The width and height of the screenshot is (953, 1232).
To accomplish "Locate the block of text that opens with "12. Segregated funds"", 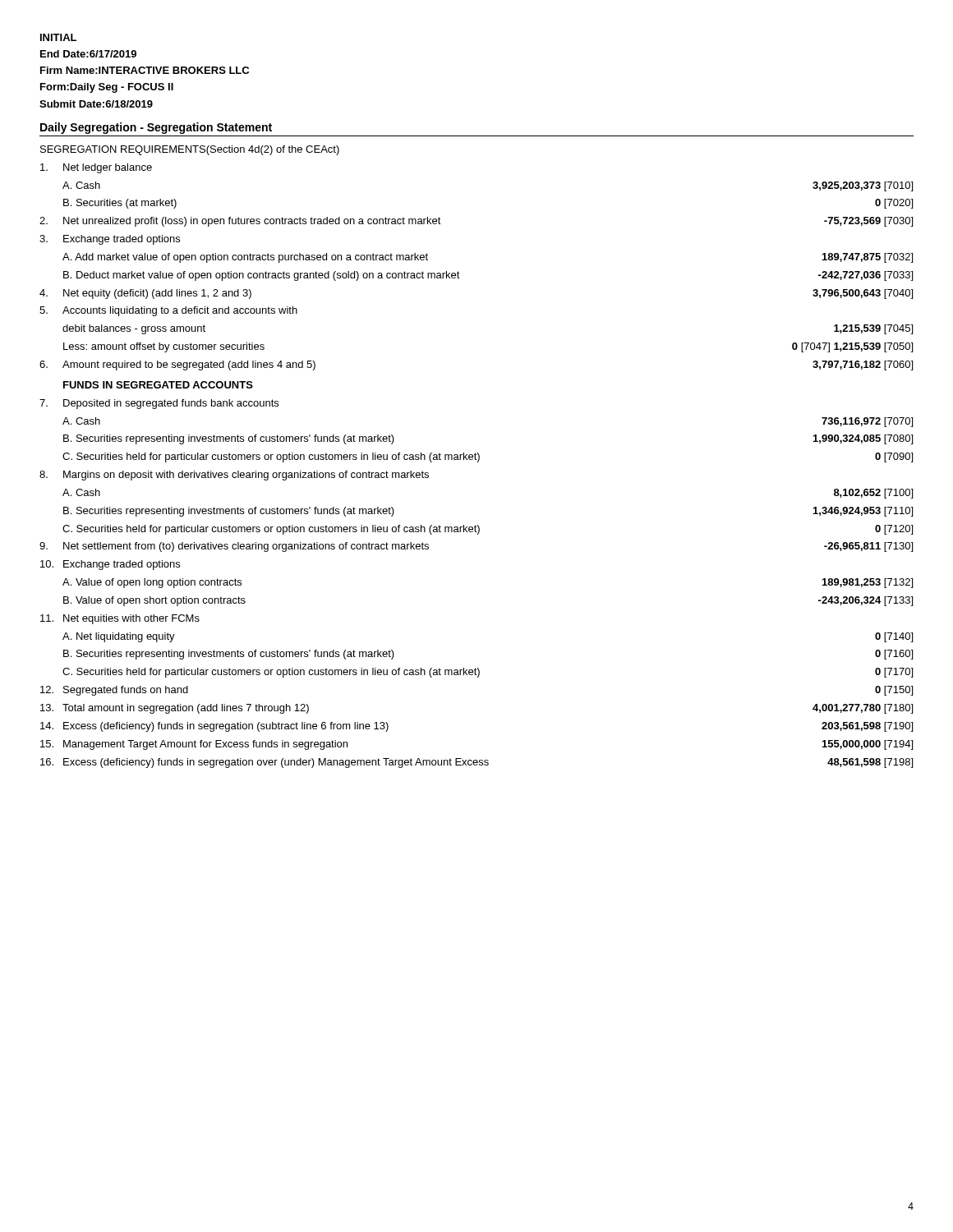I will pyautogui.click(x=107, y=690).
